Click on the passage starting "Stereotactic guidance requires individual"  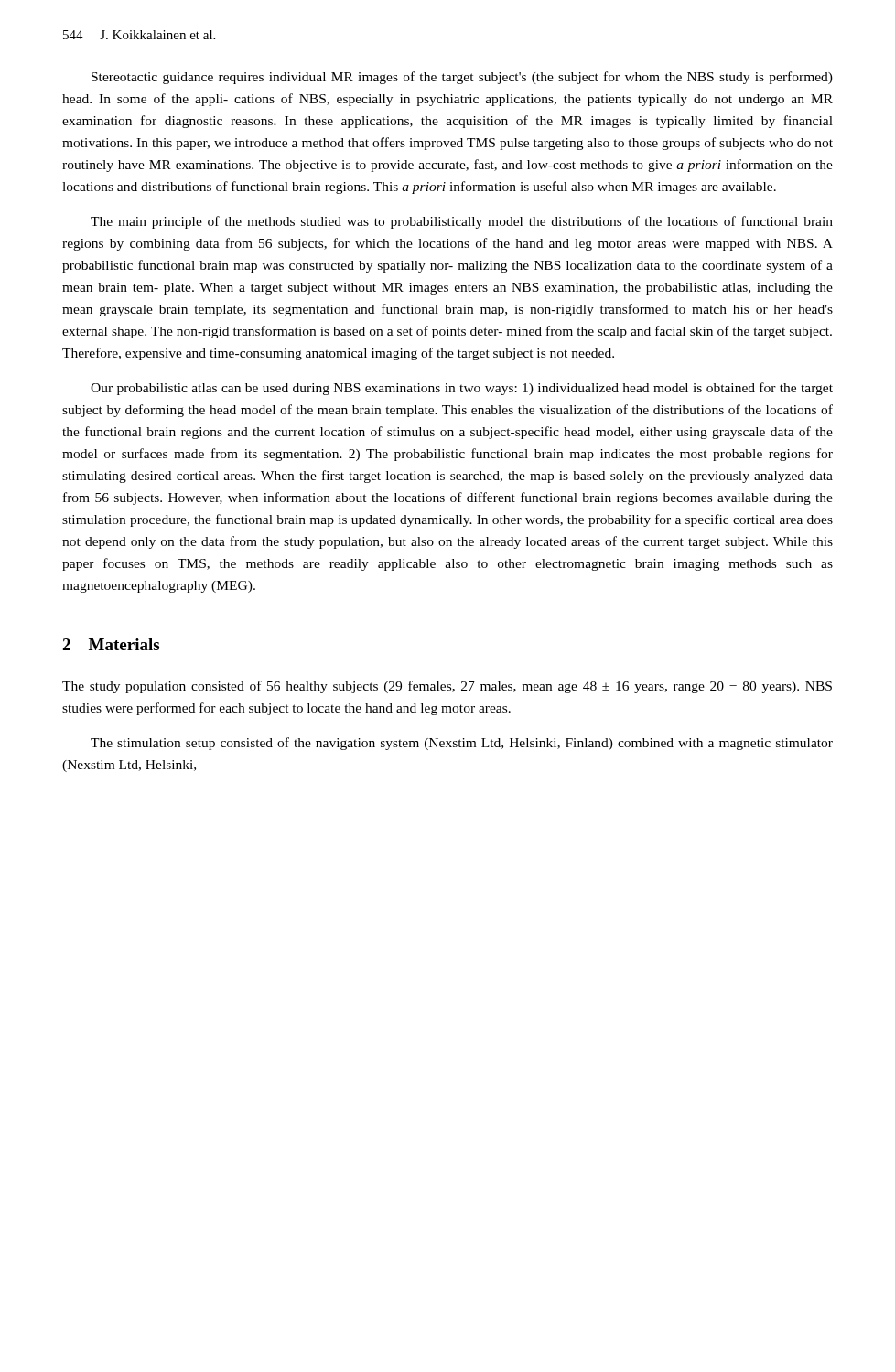448,132
